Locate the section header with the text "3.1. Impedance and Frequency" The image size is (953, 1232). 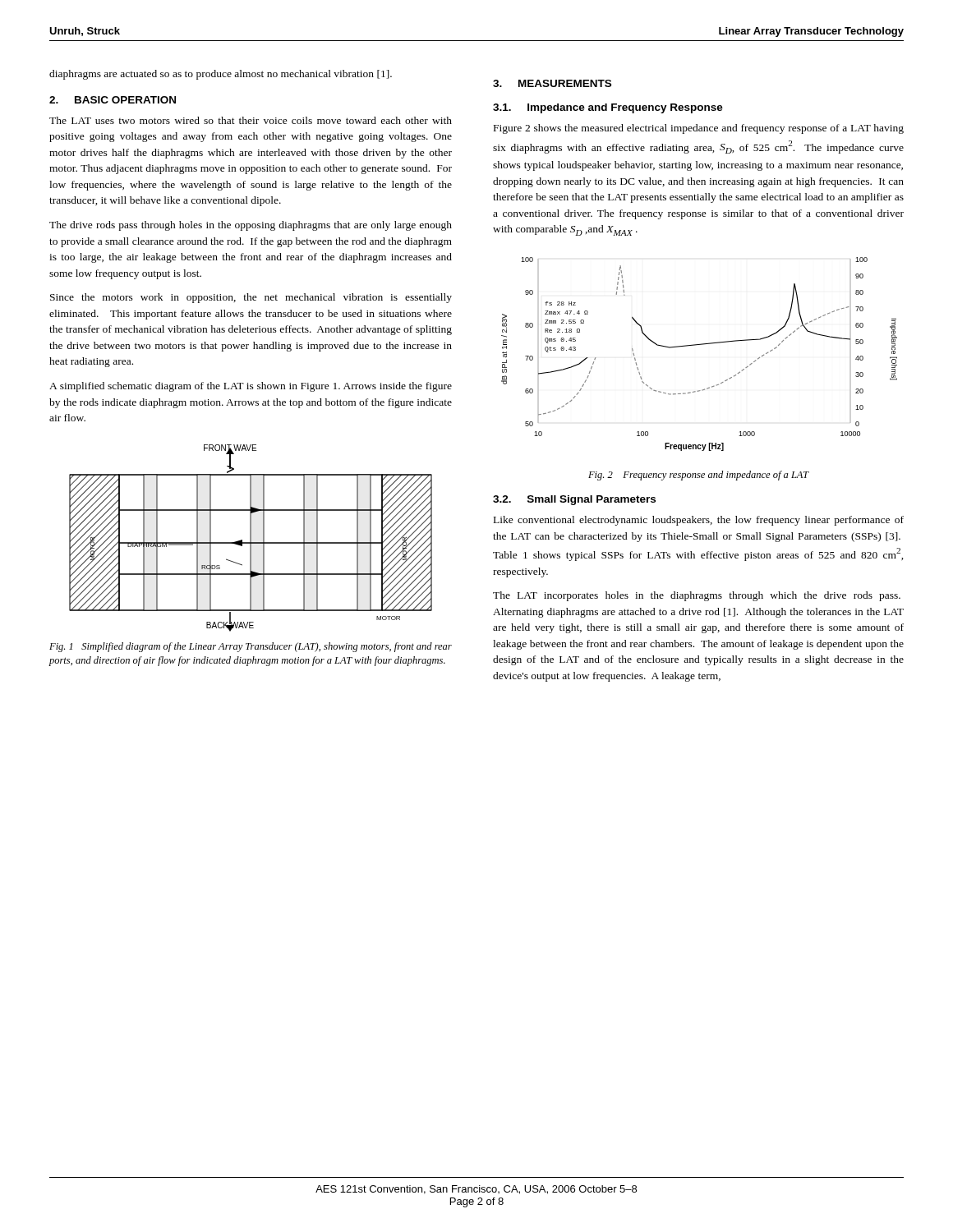(608, 107)
